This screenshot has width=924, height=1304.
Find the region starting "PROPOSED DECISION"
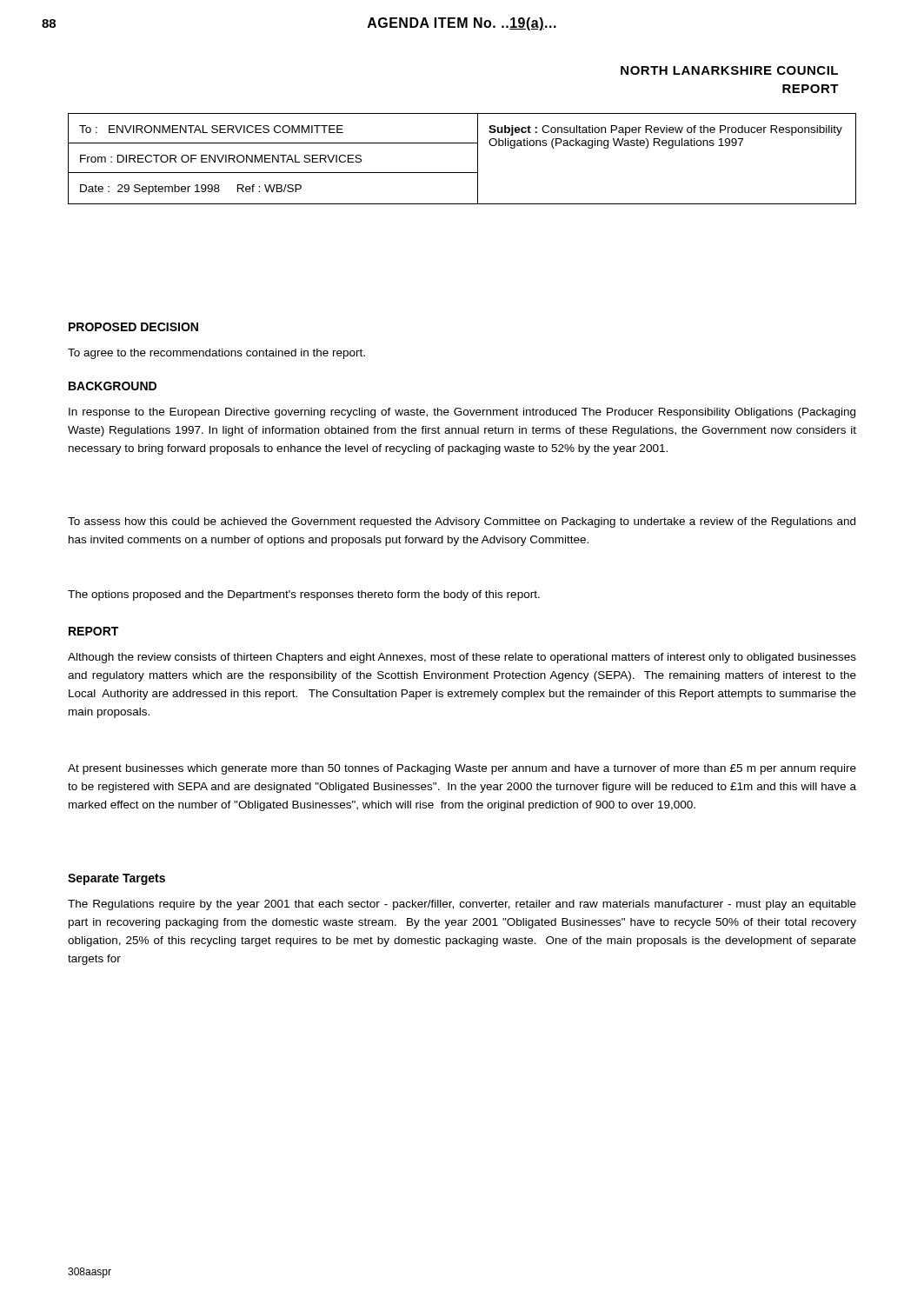133,327
